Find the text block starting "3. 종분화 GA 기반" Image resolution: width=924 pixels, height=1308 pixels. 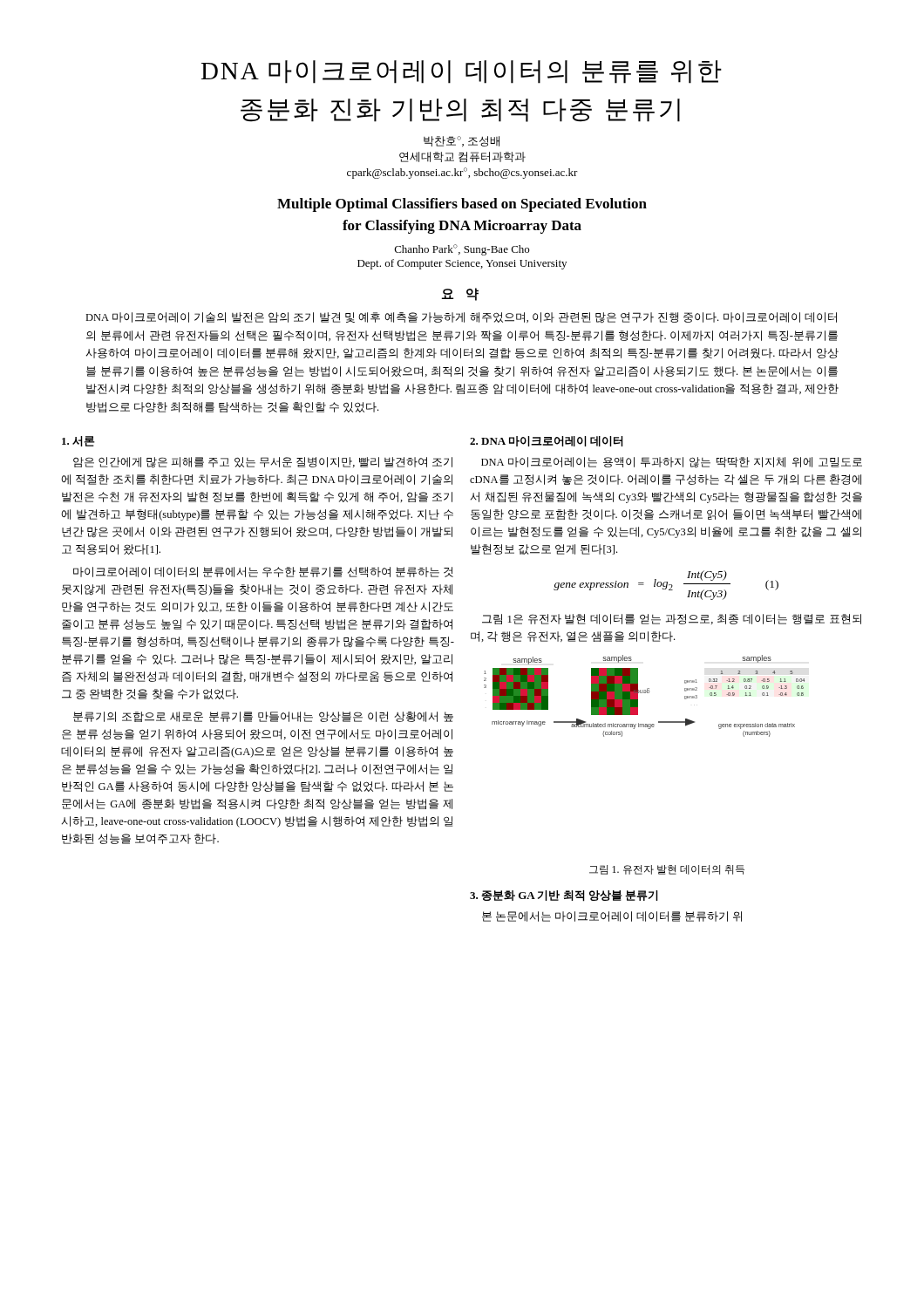coord(564,895)
